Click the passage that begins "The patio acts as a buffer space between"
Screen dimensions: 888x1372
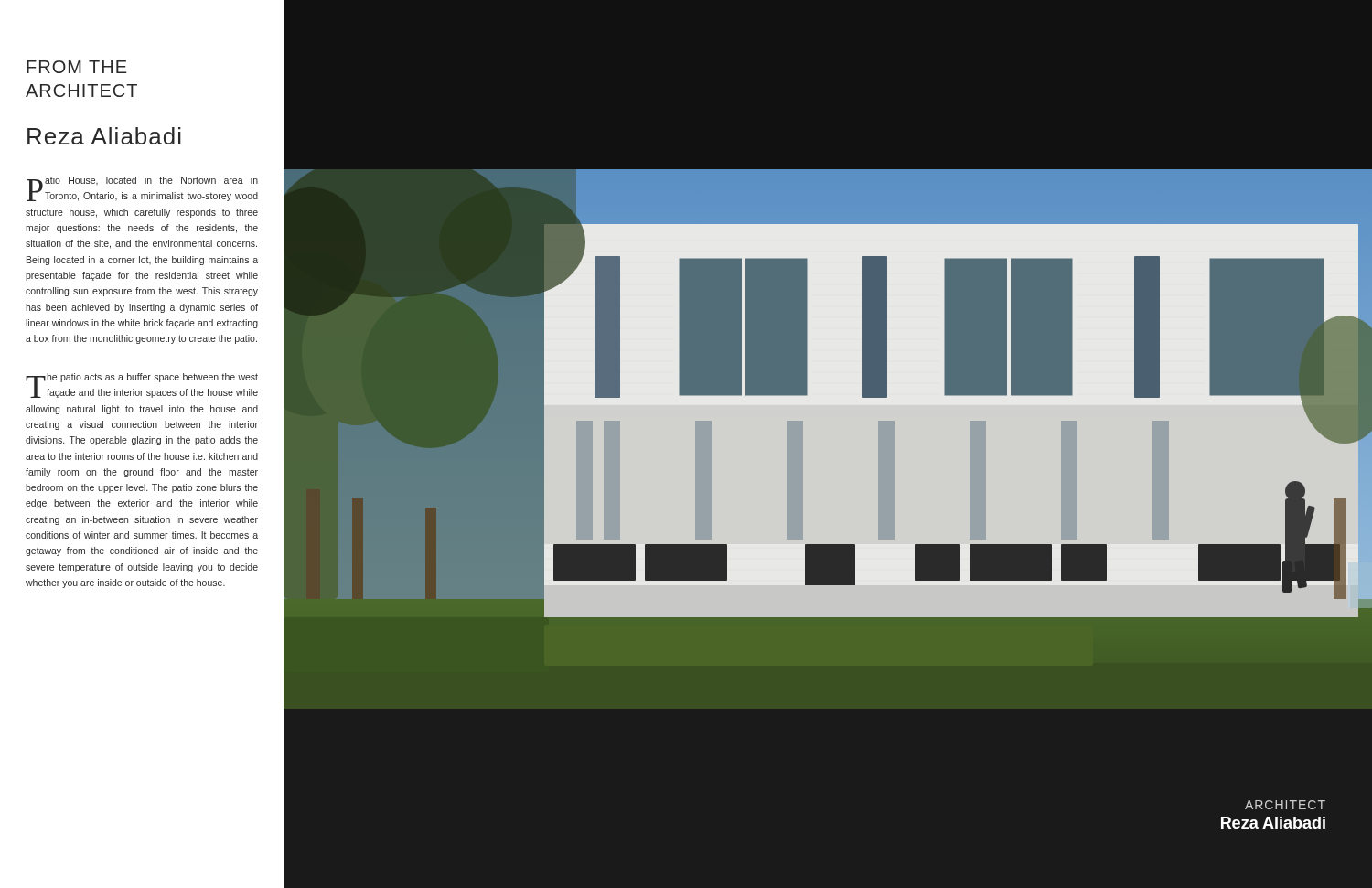(x=142, y=480)
